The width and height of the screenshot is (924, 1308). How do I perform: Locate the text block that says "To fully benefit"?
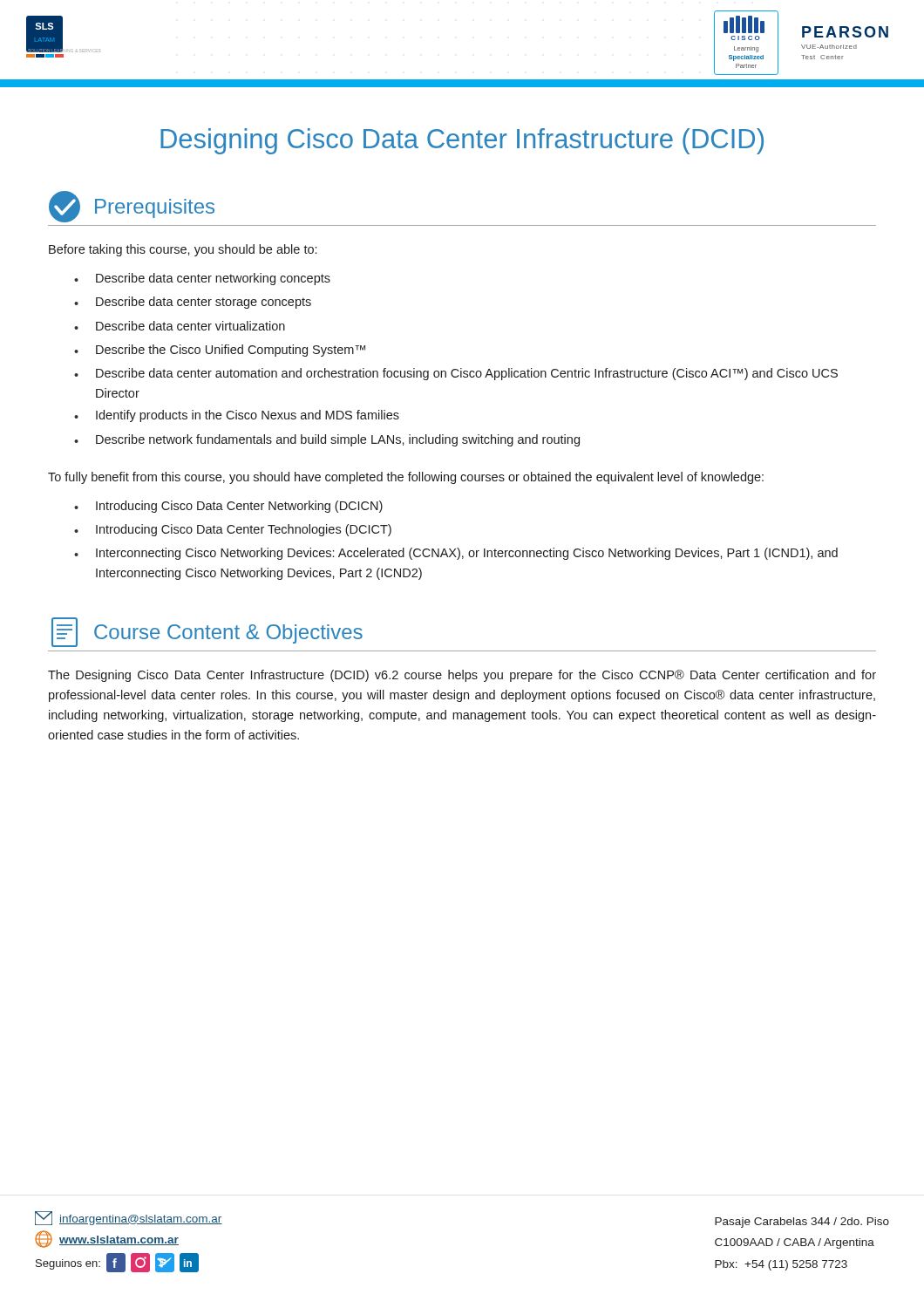[x=406, y=477]
